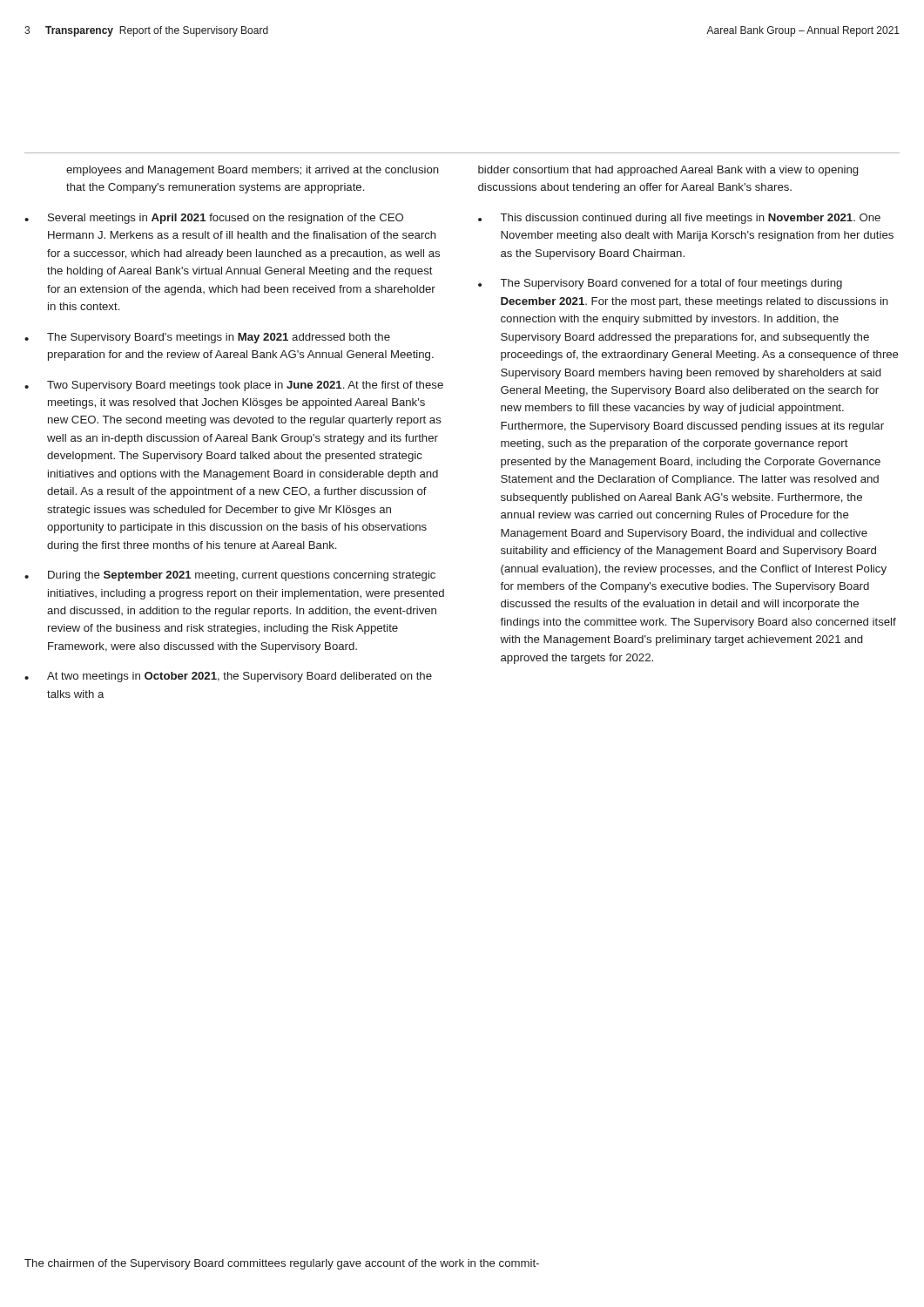The width and height of the screenshot is (924, 1307).
Task: Click on the passage starting "• The Supervisory Board's"
Action: 235,346
